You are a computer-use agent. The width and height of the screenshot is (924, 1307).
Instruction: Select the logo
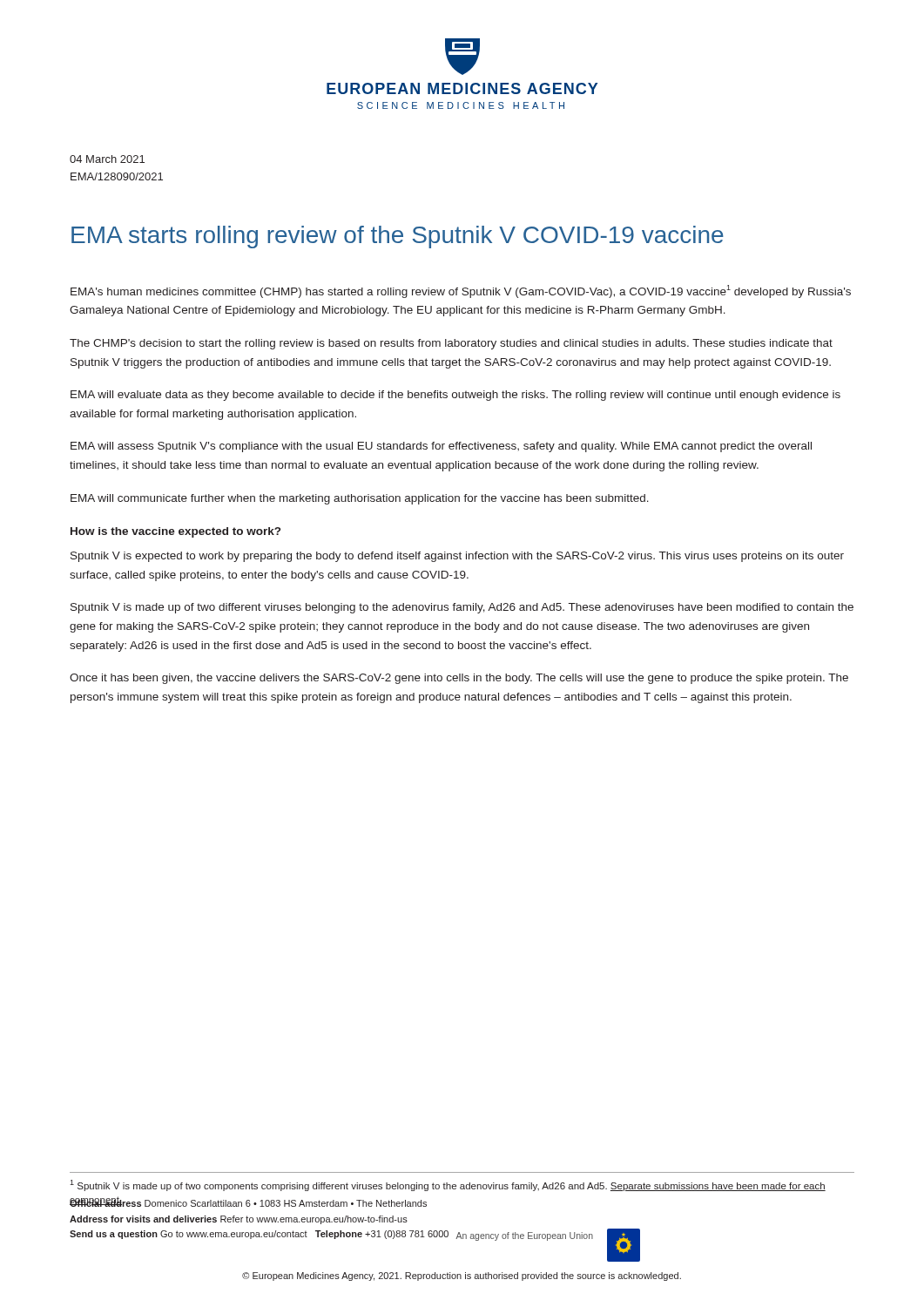point(462,71)
